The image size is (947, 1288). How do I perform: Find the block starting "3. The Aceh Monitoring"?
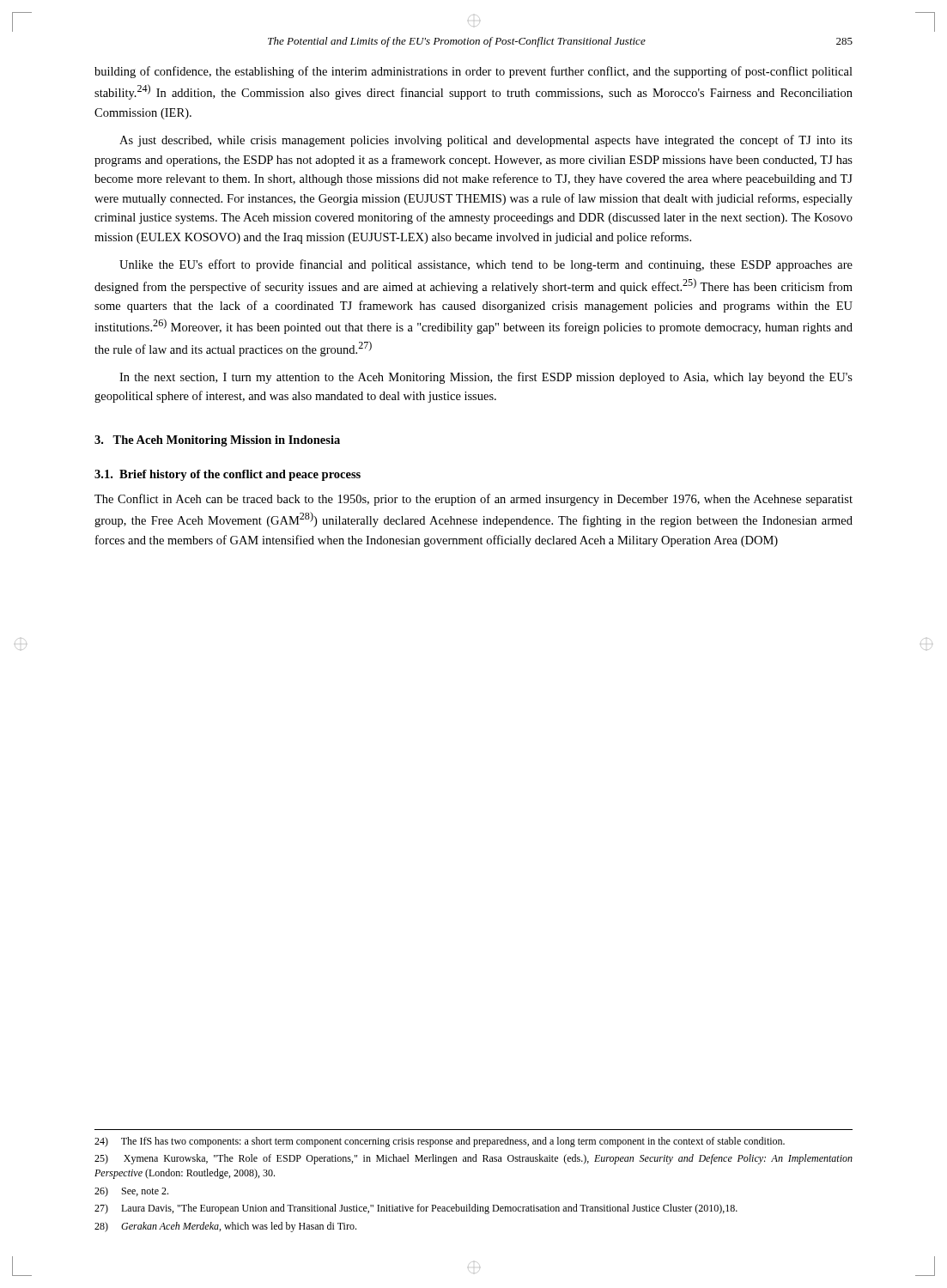pos(217,439)
